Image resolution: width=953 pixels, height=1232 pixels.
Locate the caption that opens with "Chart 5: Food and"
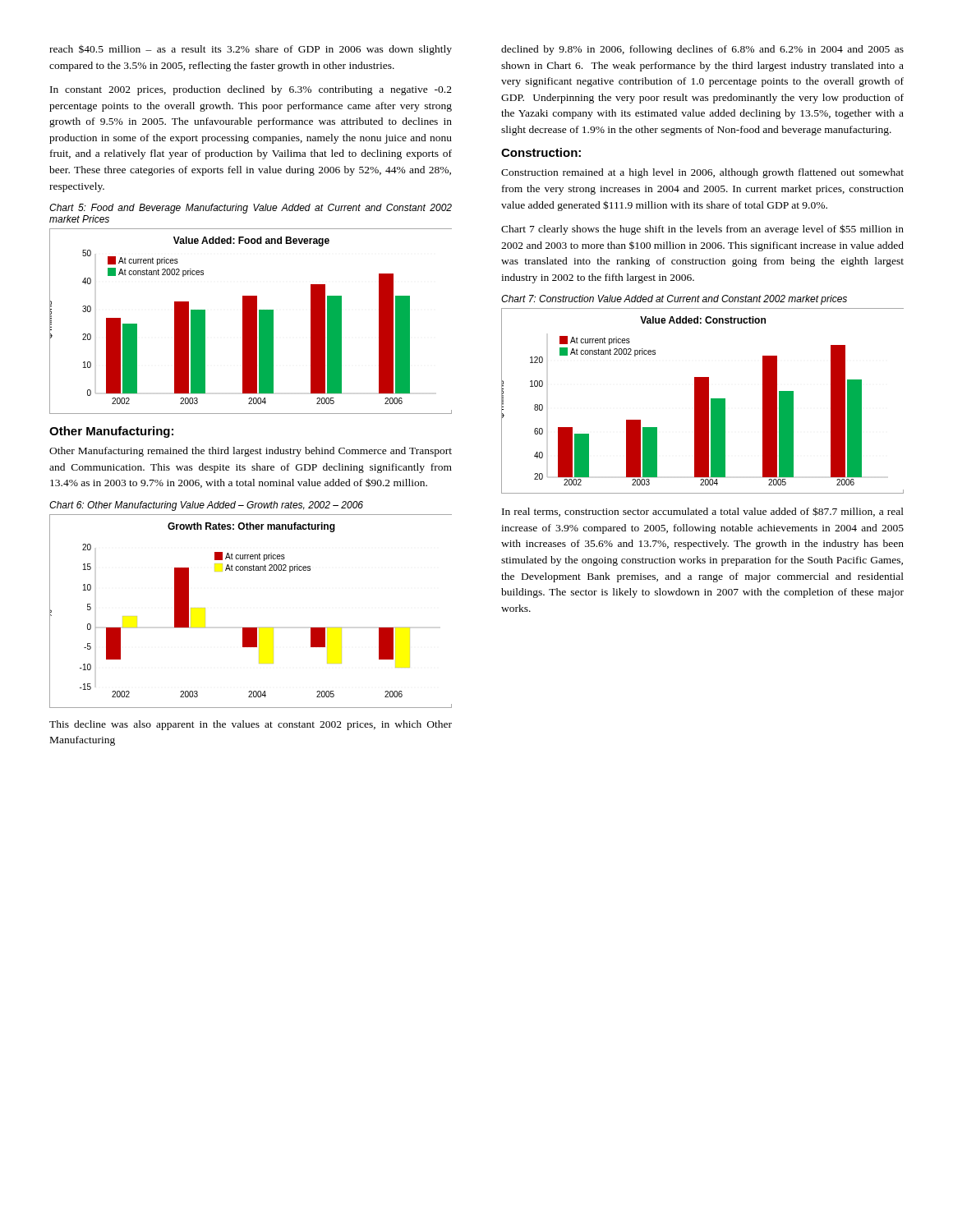click(251, 214)
